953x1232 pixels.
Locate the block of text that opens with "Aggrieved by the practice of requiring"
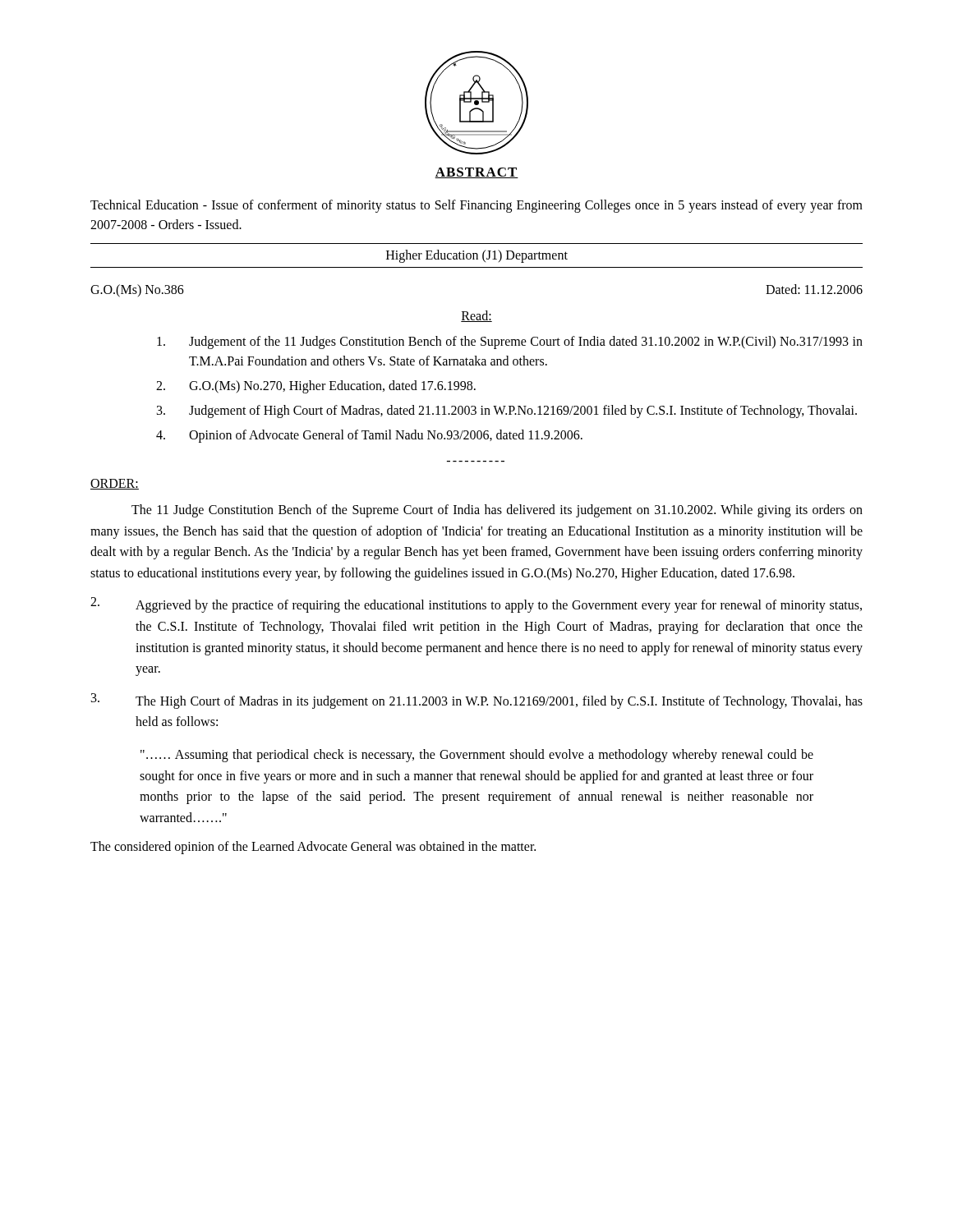point(476,637)
